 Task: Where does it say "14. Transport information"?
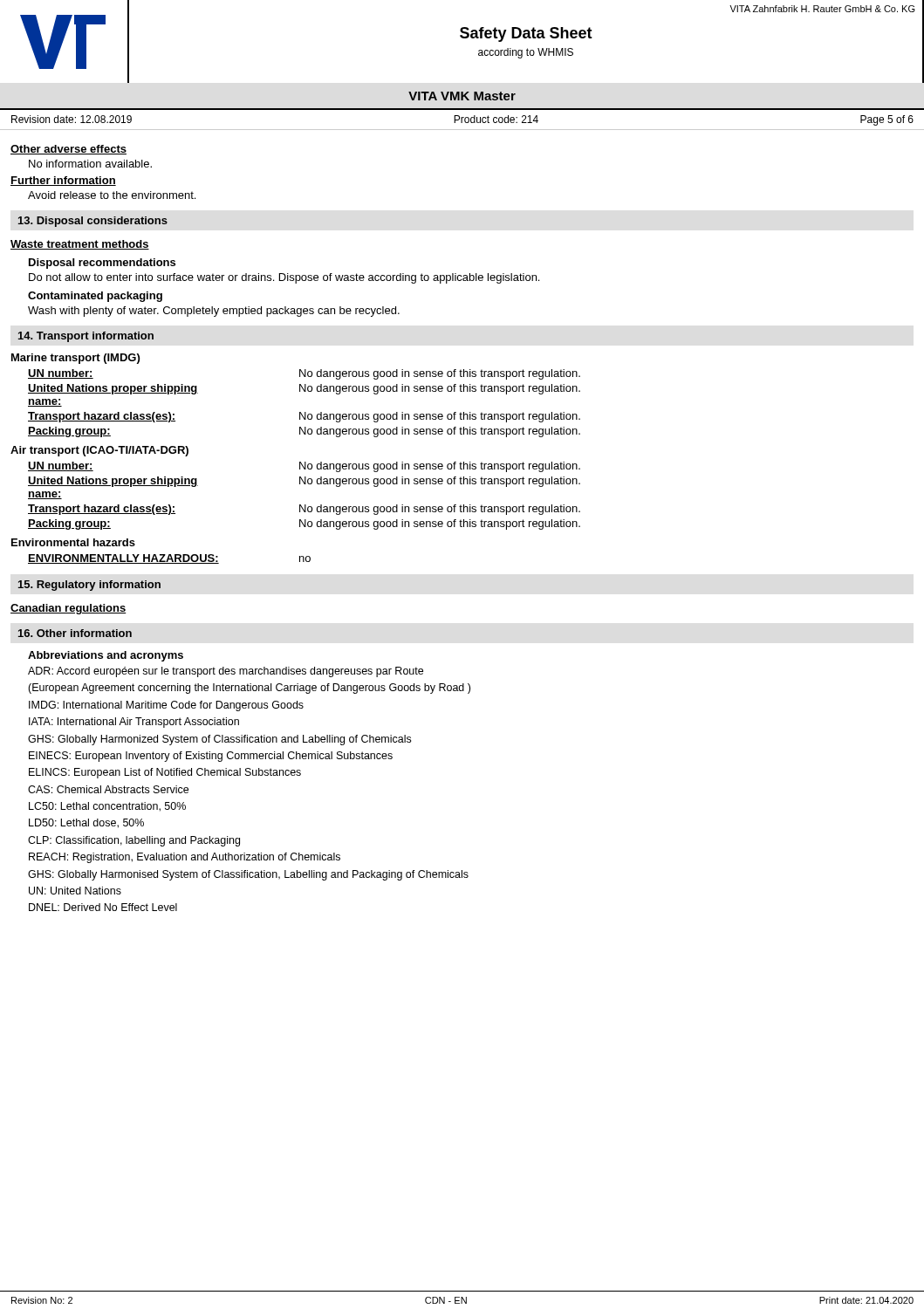[x=86, y=335]
